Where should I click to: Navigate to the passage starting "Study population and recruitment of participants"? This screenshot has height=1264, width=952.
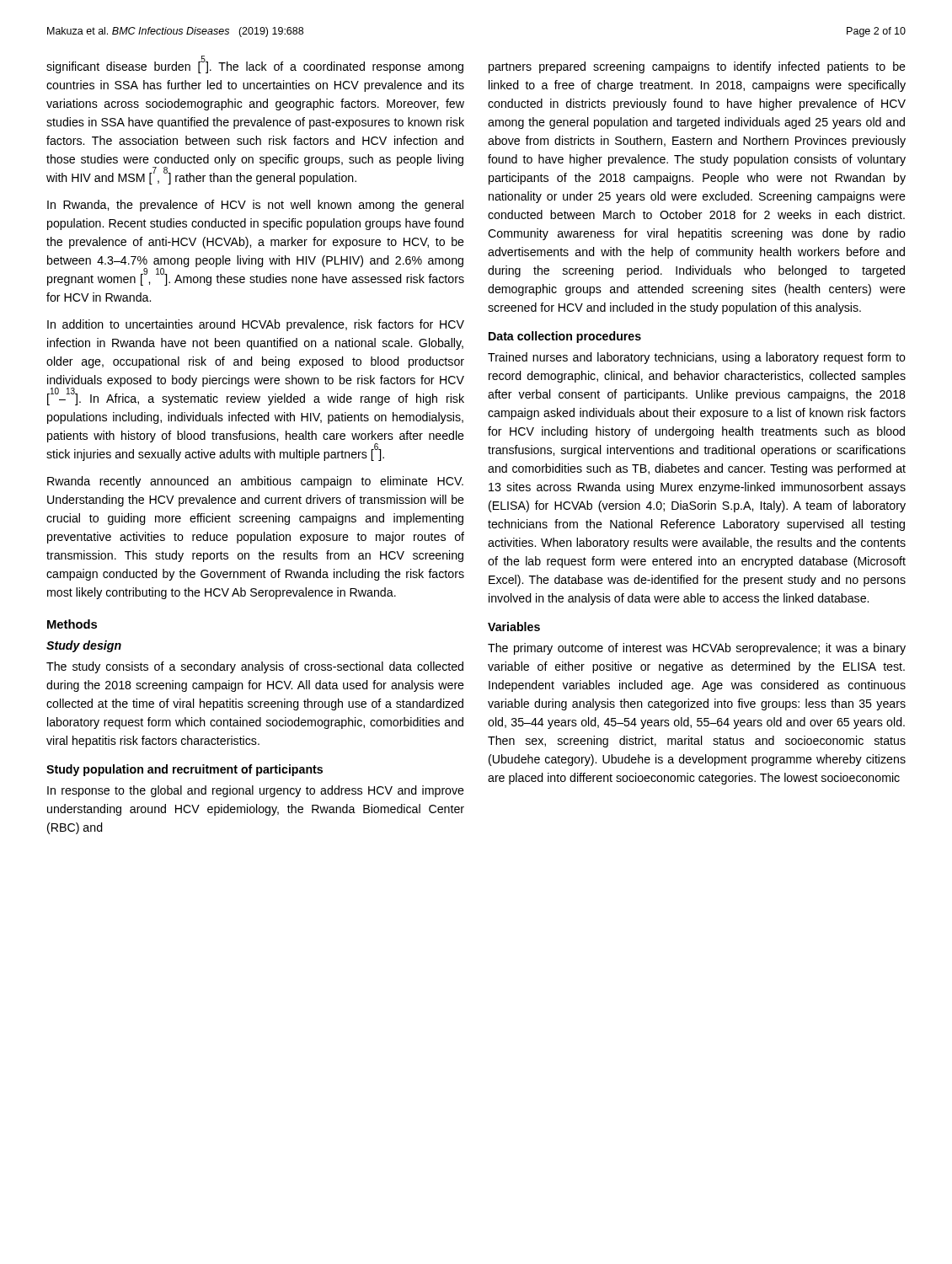pos(185,769)
